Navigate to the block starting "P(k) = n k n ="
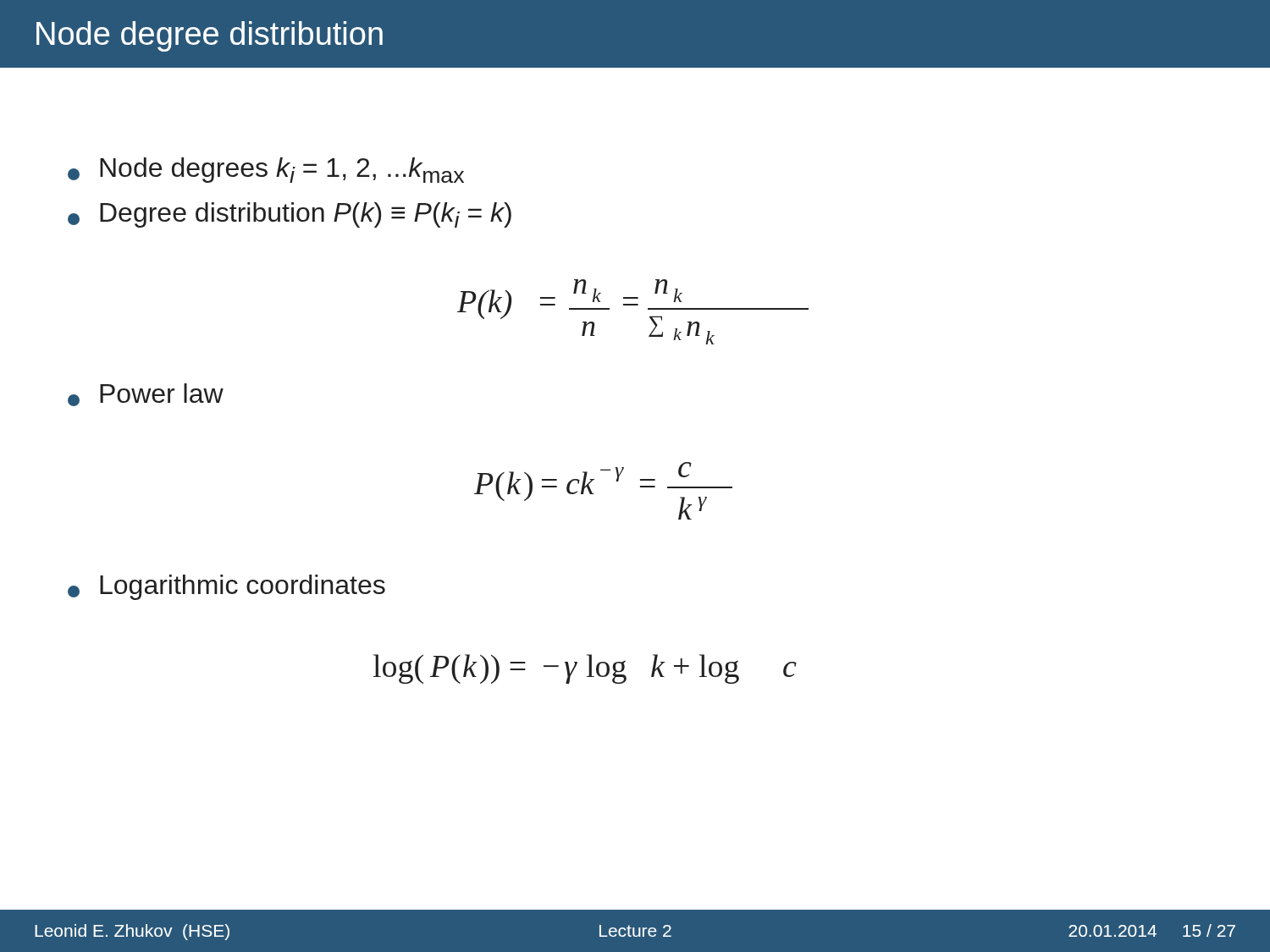1270x952 pixels. pos(635,306)
